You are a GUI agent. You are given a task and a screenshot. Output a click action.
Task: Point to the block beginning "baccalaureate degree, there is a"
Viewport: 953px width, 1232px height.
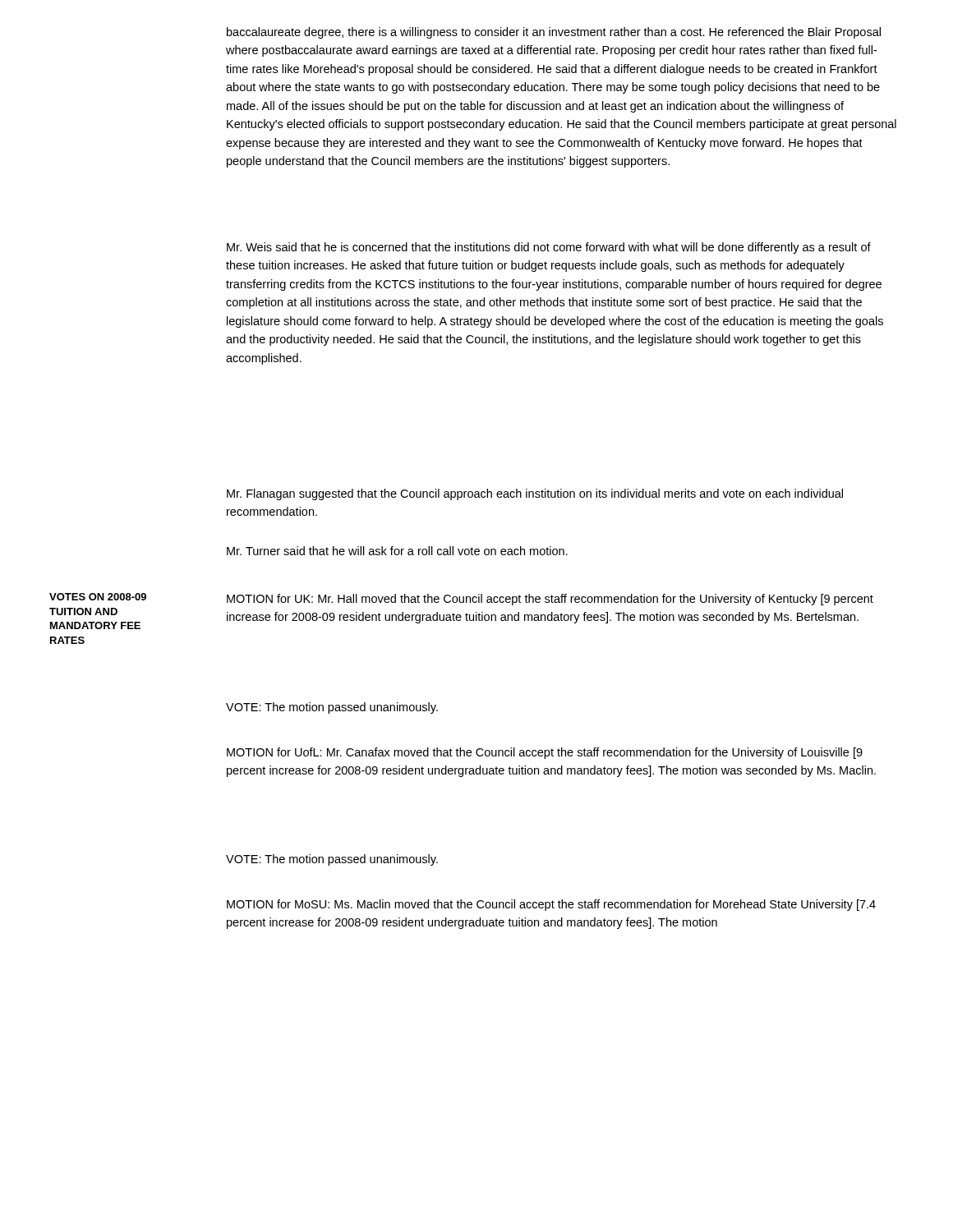[x=561, y=97]
